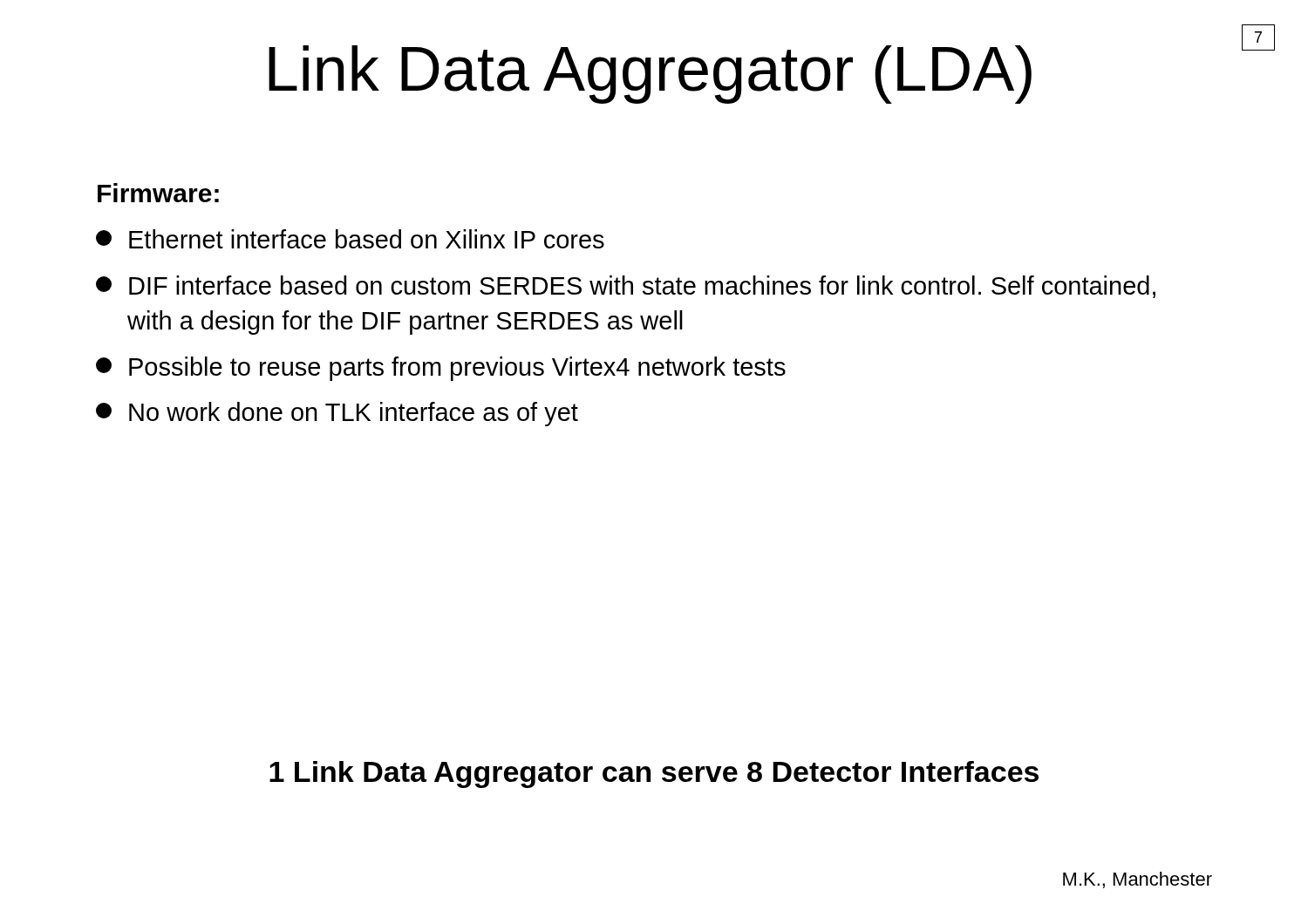This screenshot has height=924, width=1308.
Task: Click on the region starting "DIF interface based on custom"
Action: pos(641,304)
